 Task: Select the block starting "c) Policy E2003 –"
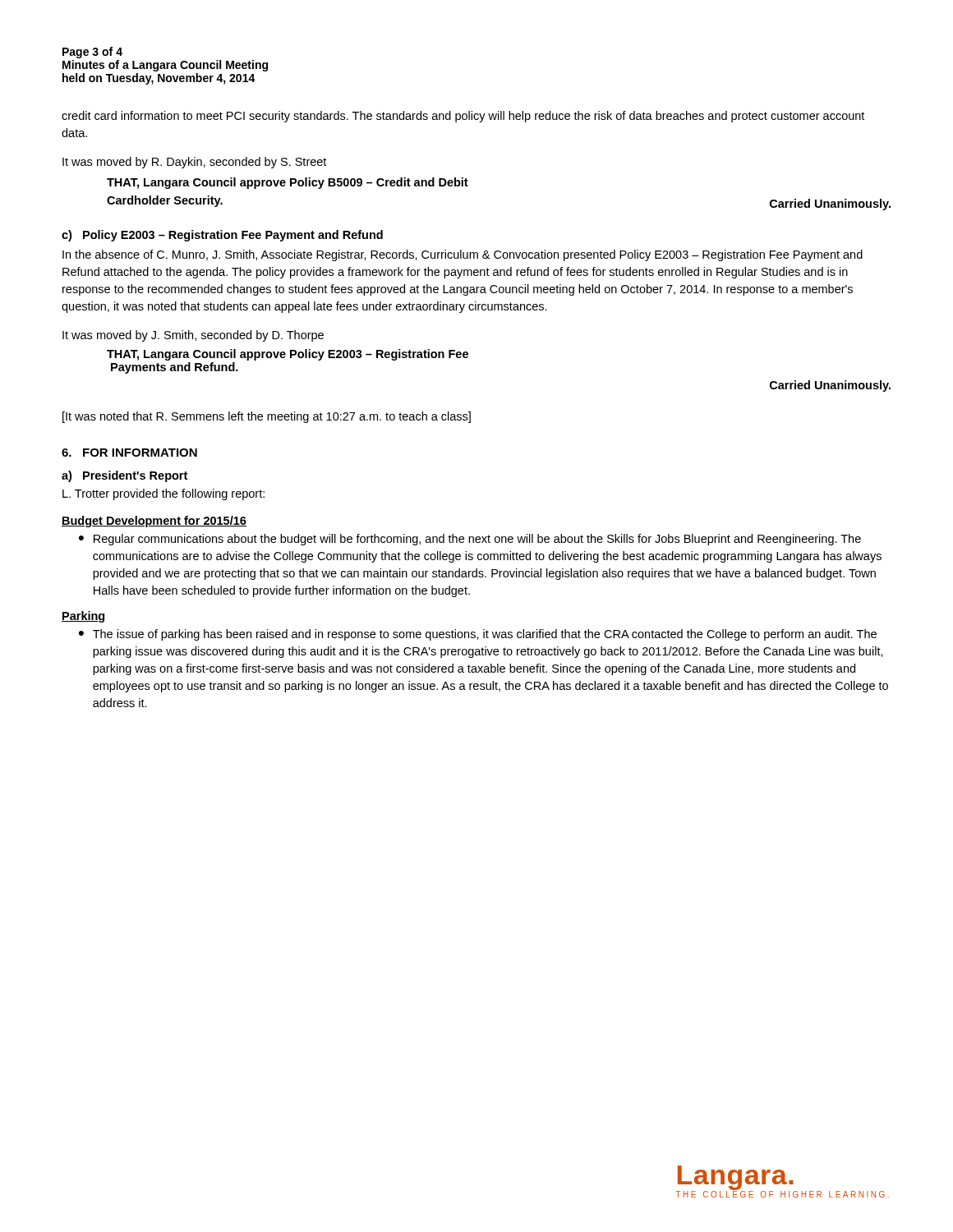(x=223, y=235)
